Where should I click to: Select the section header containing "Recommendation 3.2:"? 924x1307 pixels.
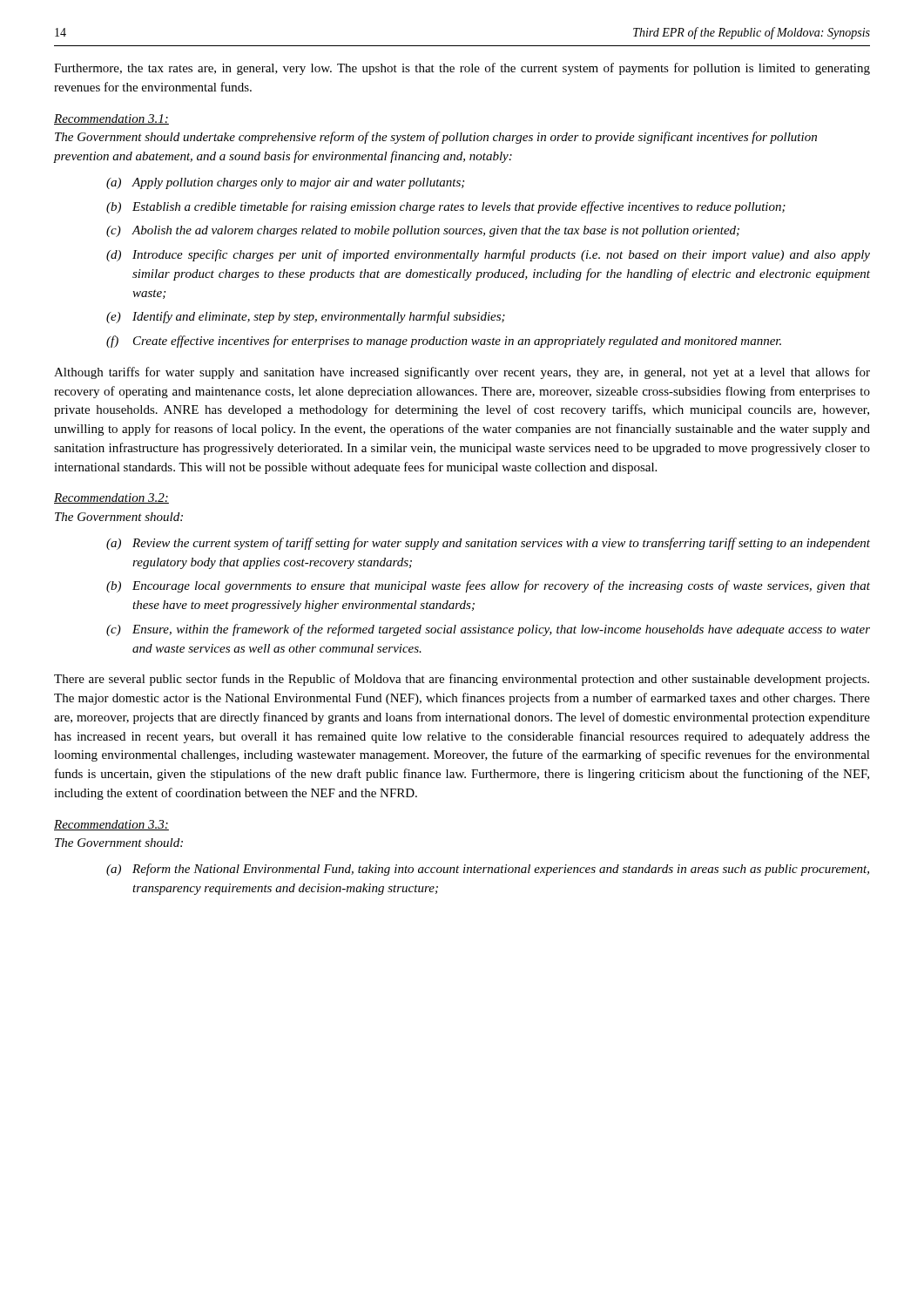[111, 498]
